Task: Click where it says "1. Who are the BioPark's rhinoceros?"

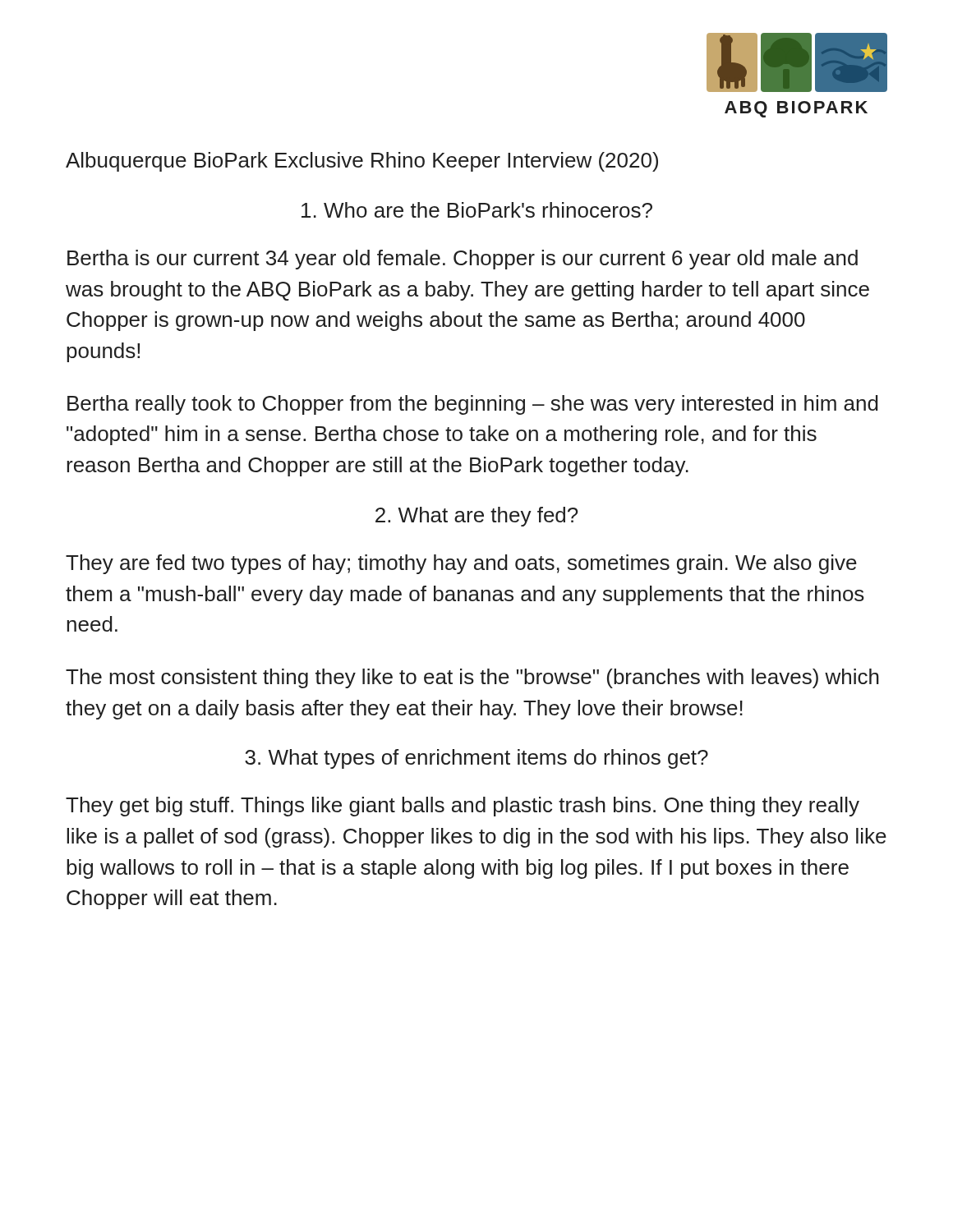Action: pos(476,210)
